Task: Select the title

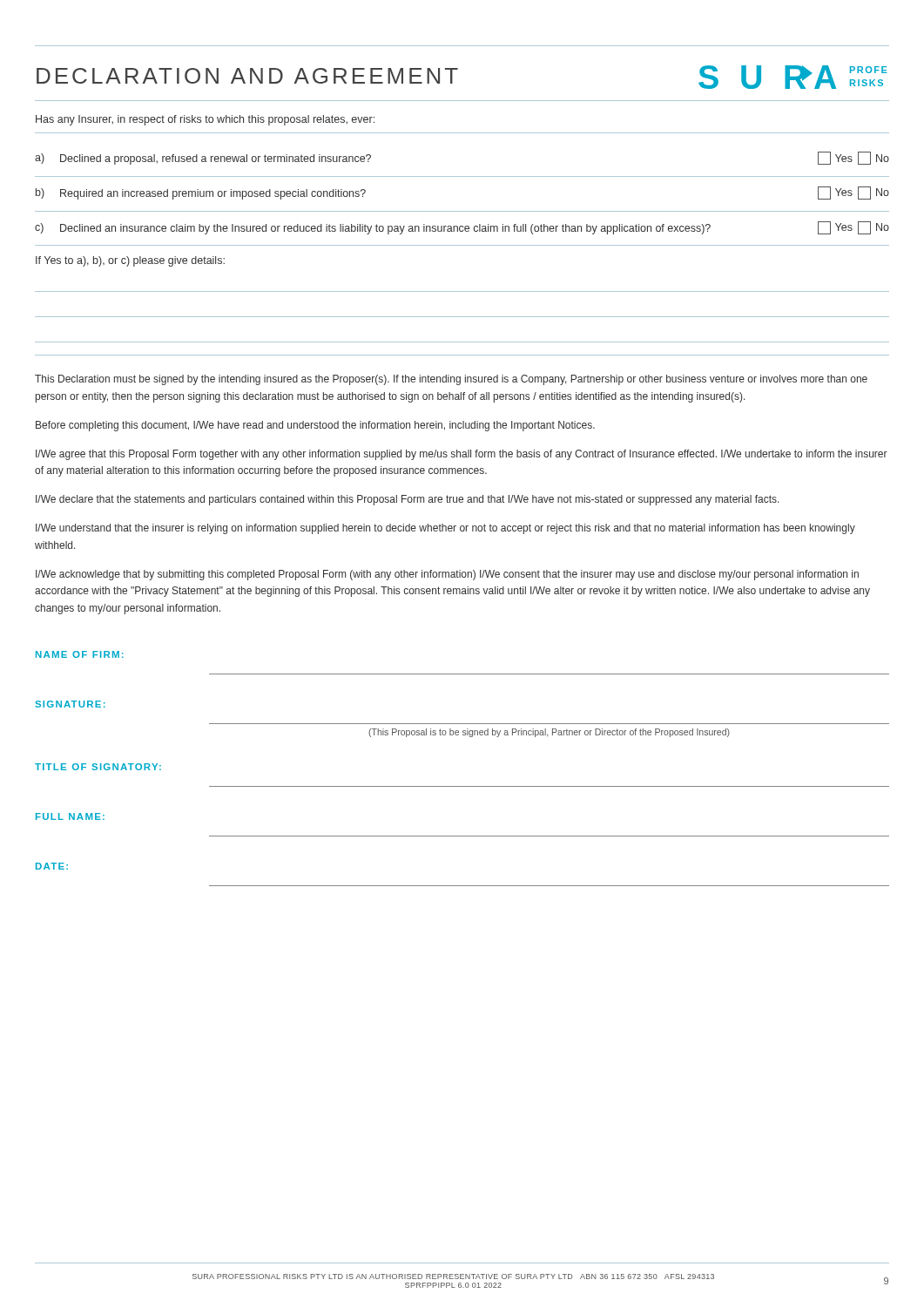Action: [248, 75]
